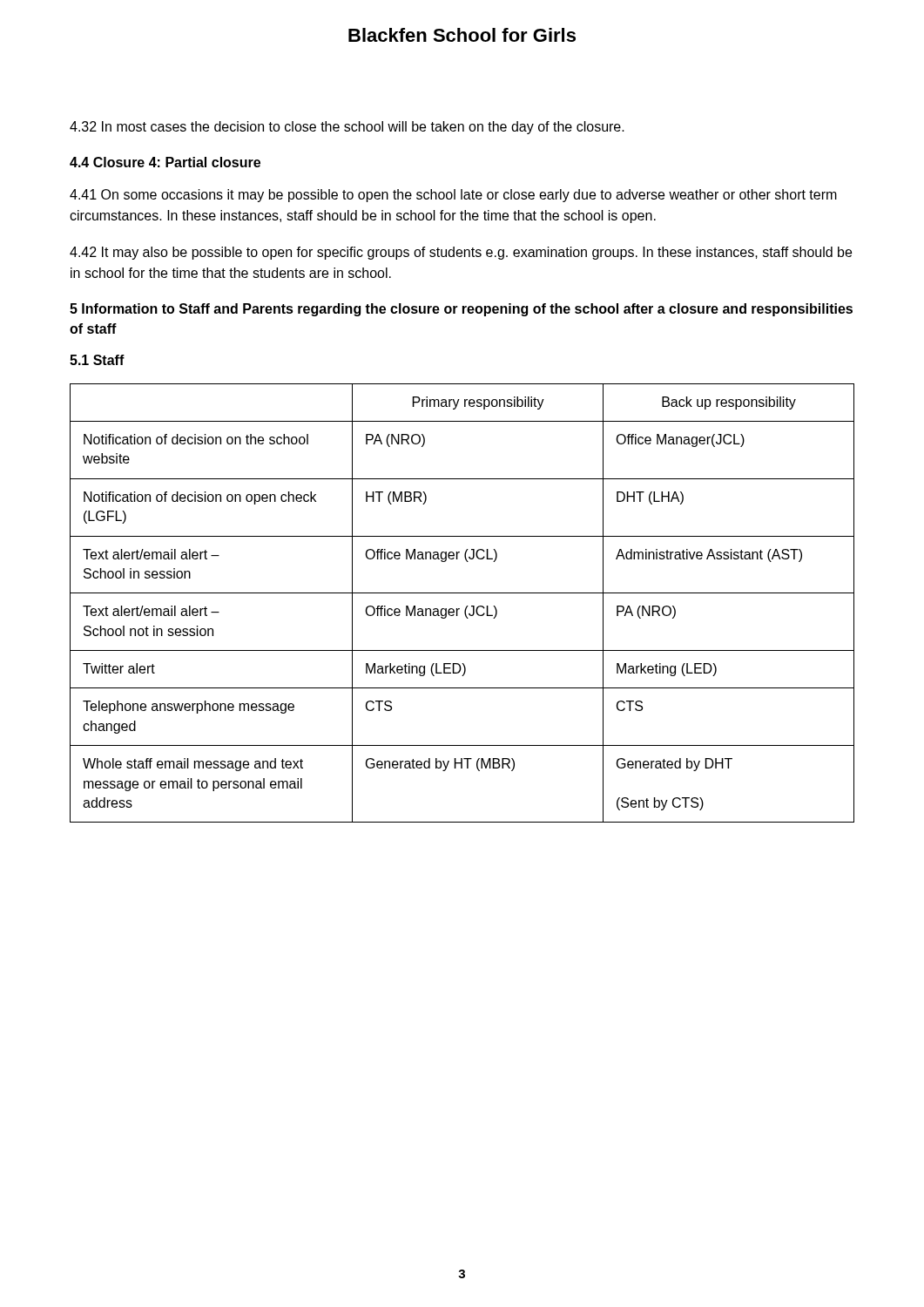
Task: Select the text block with the text "41 On some occasions it may be possible"
Action: point(453,206)
